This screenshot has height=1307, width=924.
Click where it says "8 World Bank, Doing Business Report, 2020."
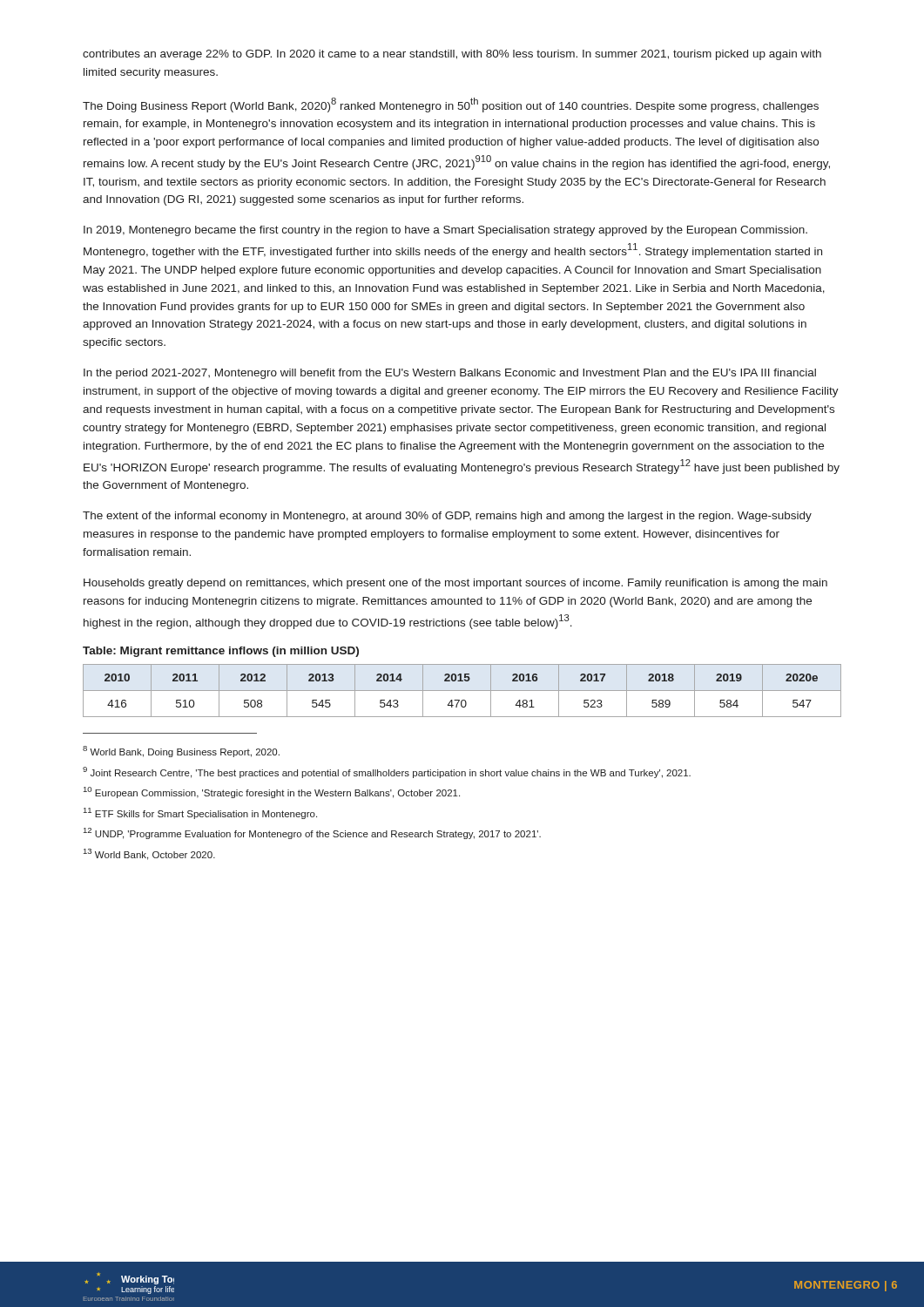[x=182, y=750]
